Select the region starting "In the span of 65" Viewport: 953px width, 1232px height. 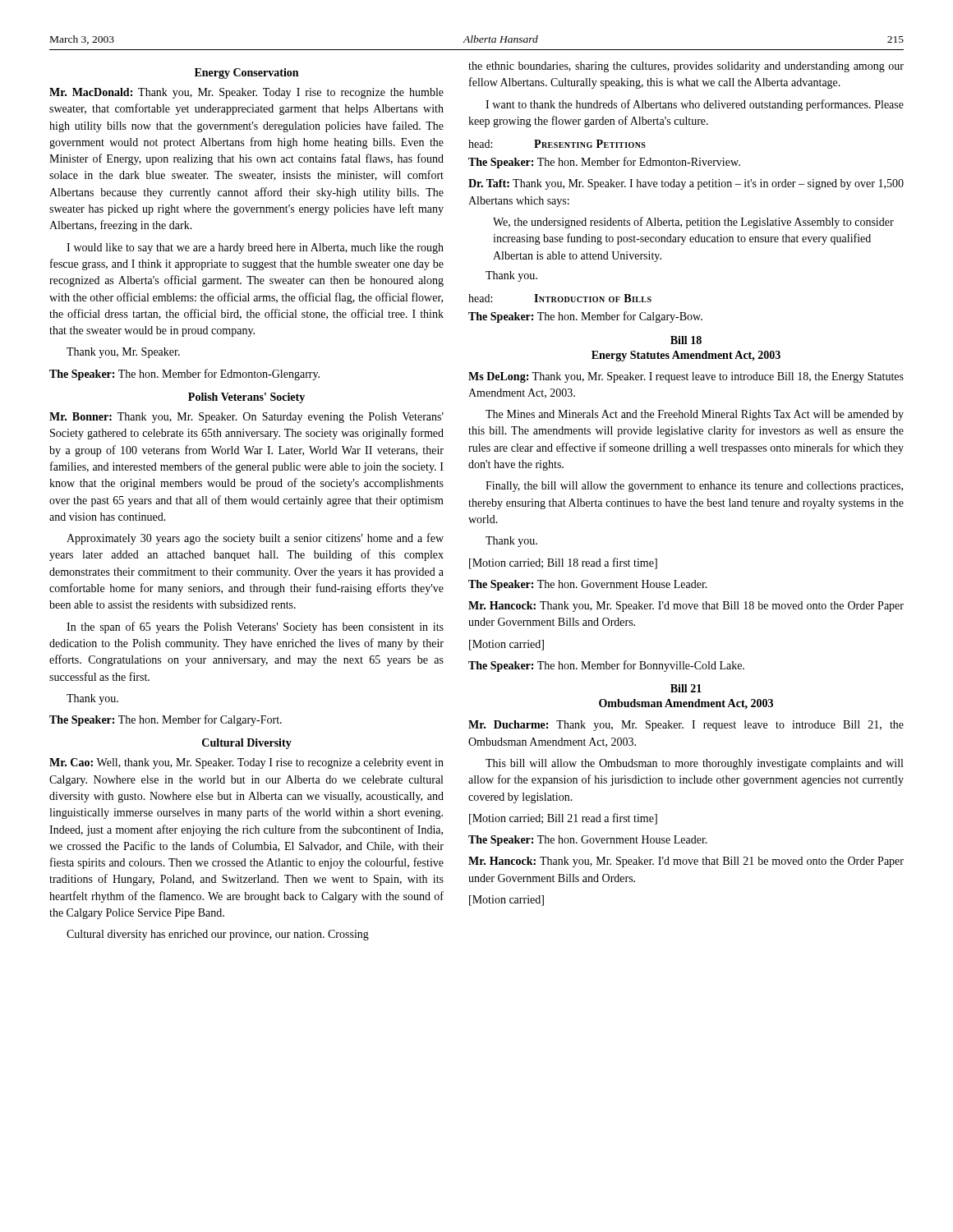246,663
